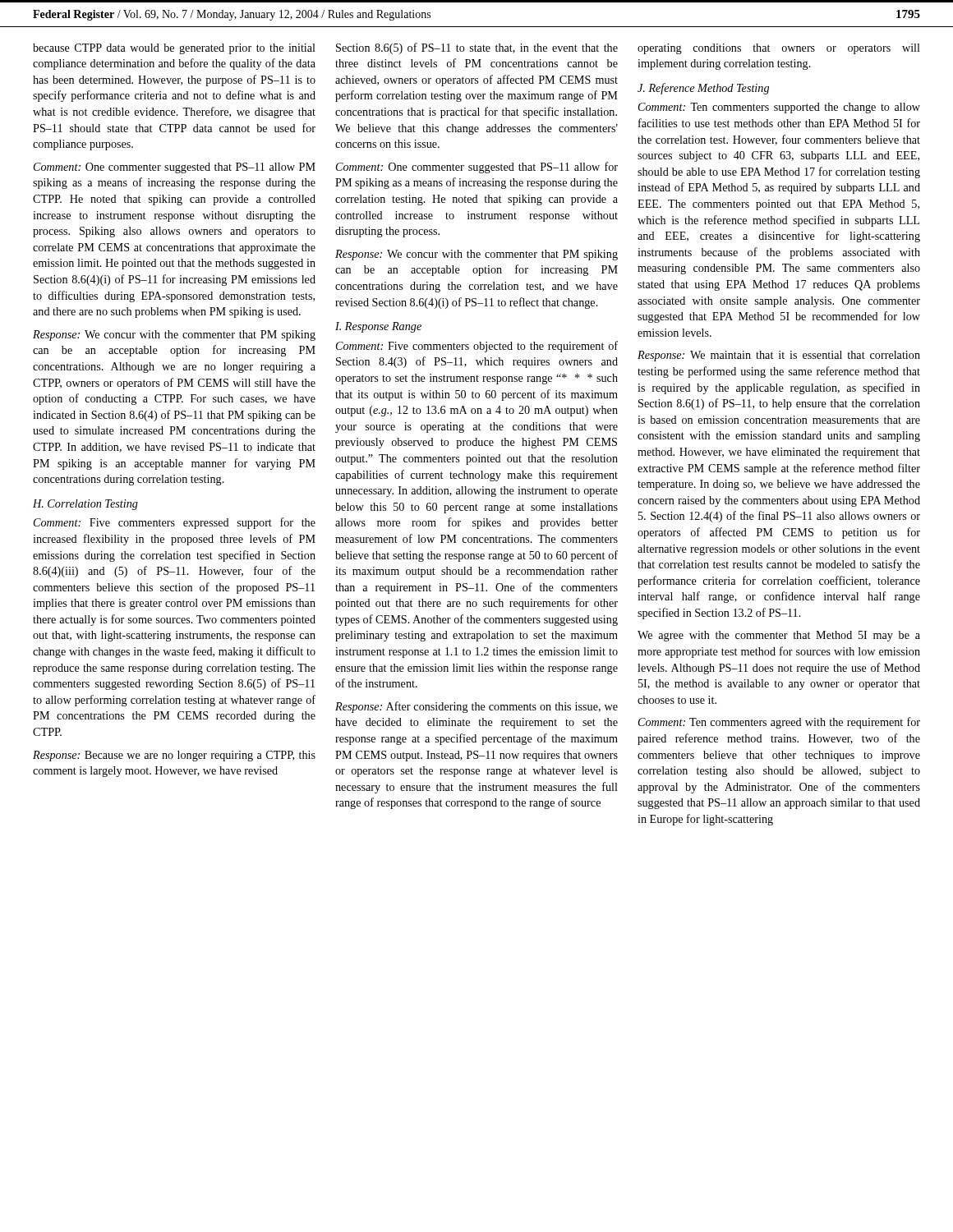Screen dimensions: 1232x953
Task: Navigate to the passage starting "H. Correlation Testing"
Action: pyautogui.click(x=85, y=505)
